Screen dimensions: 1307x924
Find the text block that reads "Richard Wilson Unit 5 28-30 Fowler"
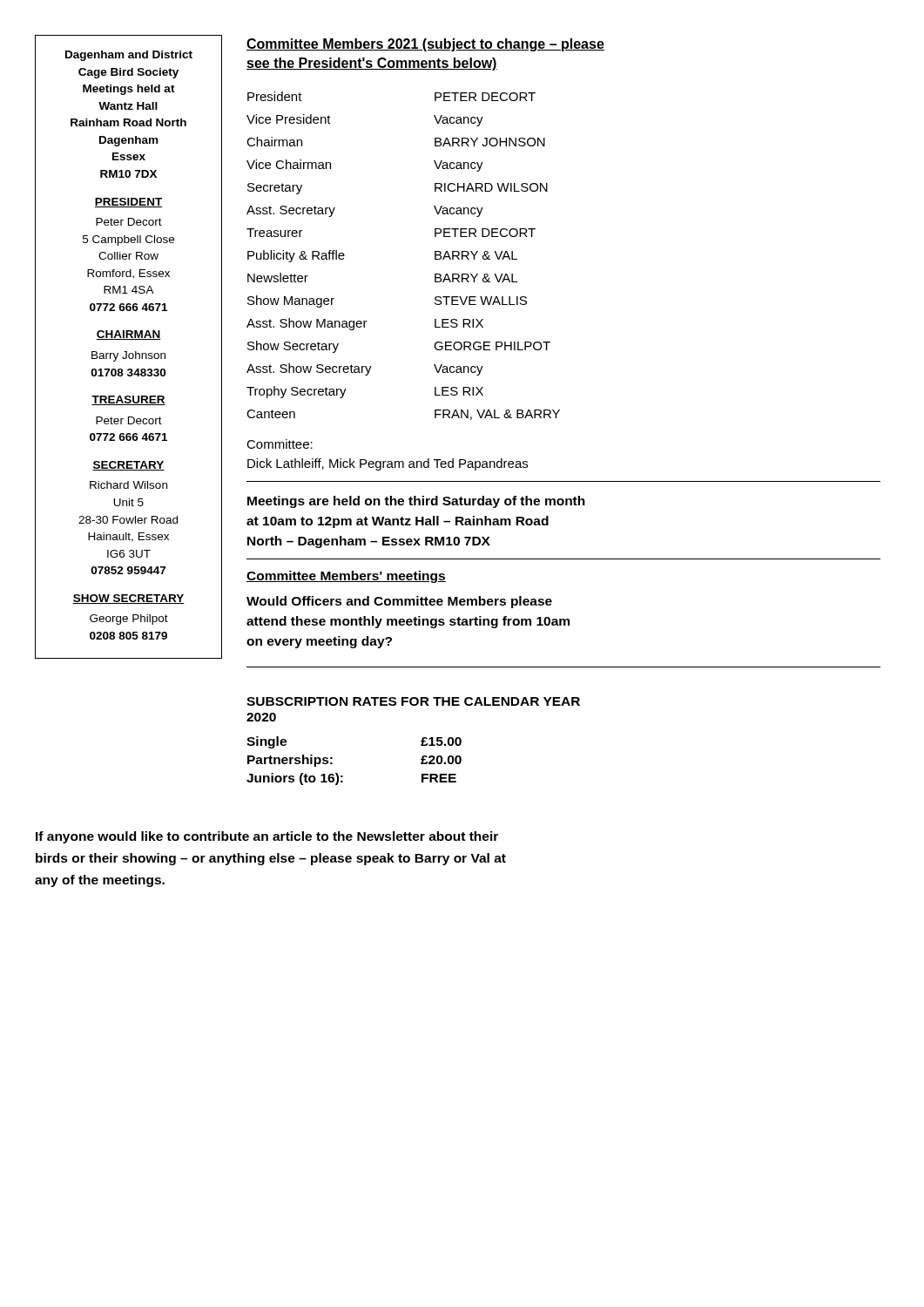click(x=128, y=528)
